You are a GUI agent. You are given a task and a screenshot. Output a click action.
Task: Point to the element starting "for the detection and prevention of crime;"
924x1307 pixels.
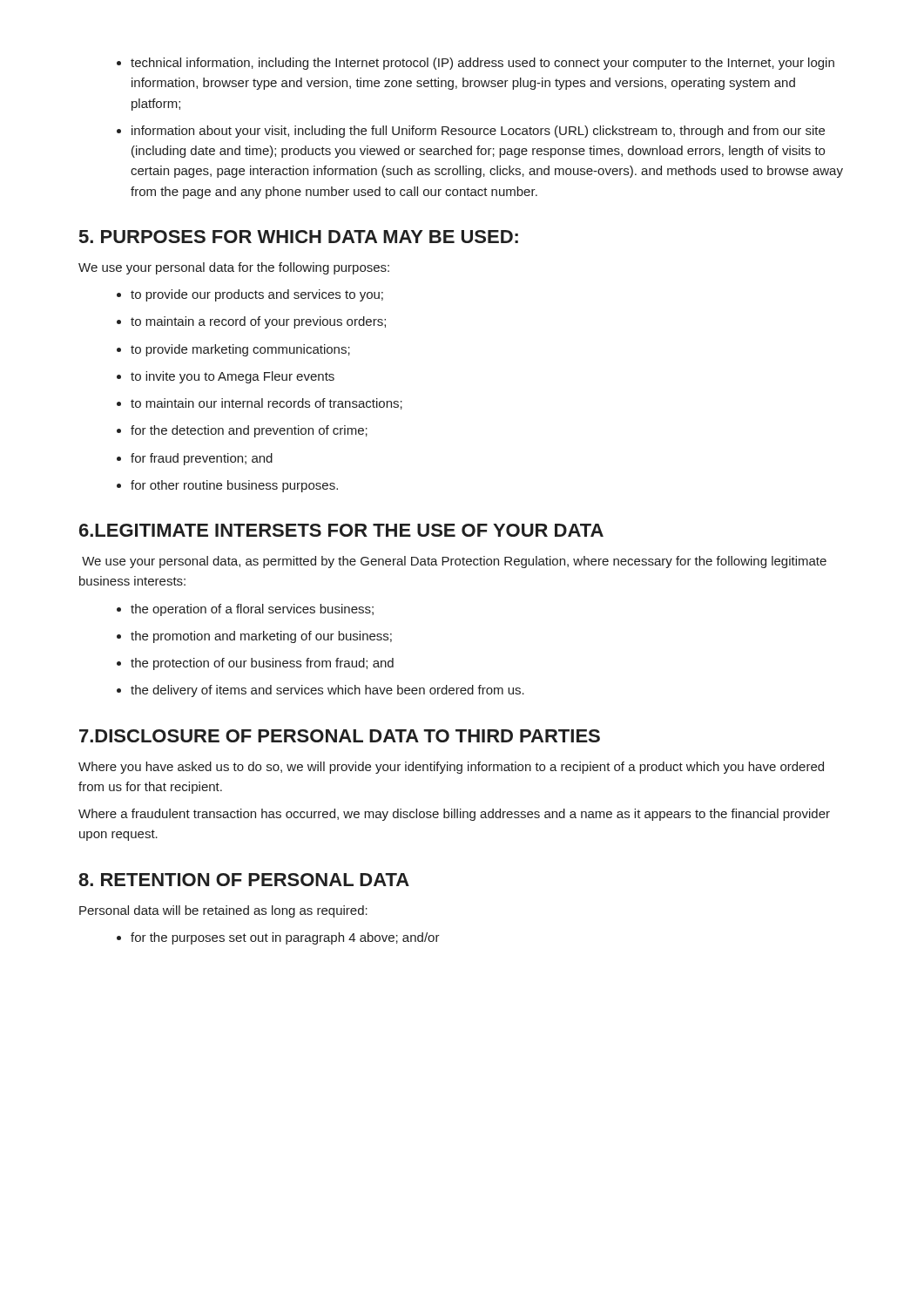coord(242,431)
